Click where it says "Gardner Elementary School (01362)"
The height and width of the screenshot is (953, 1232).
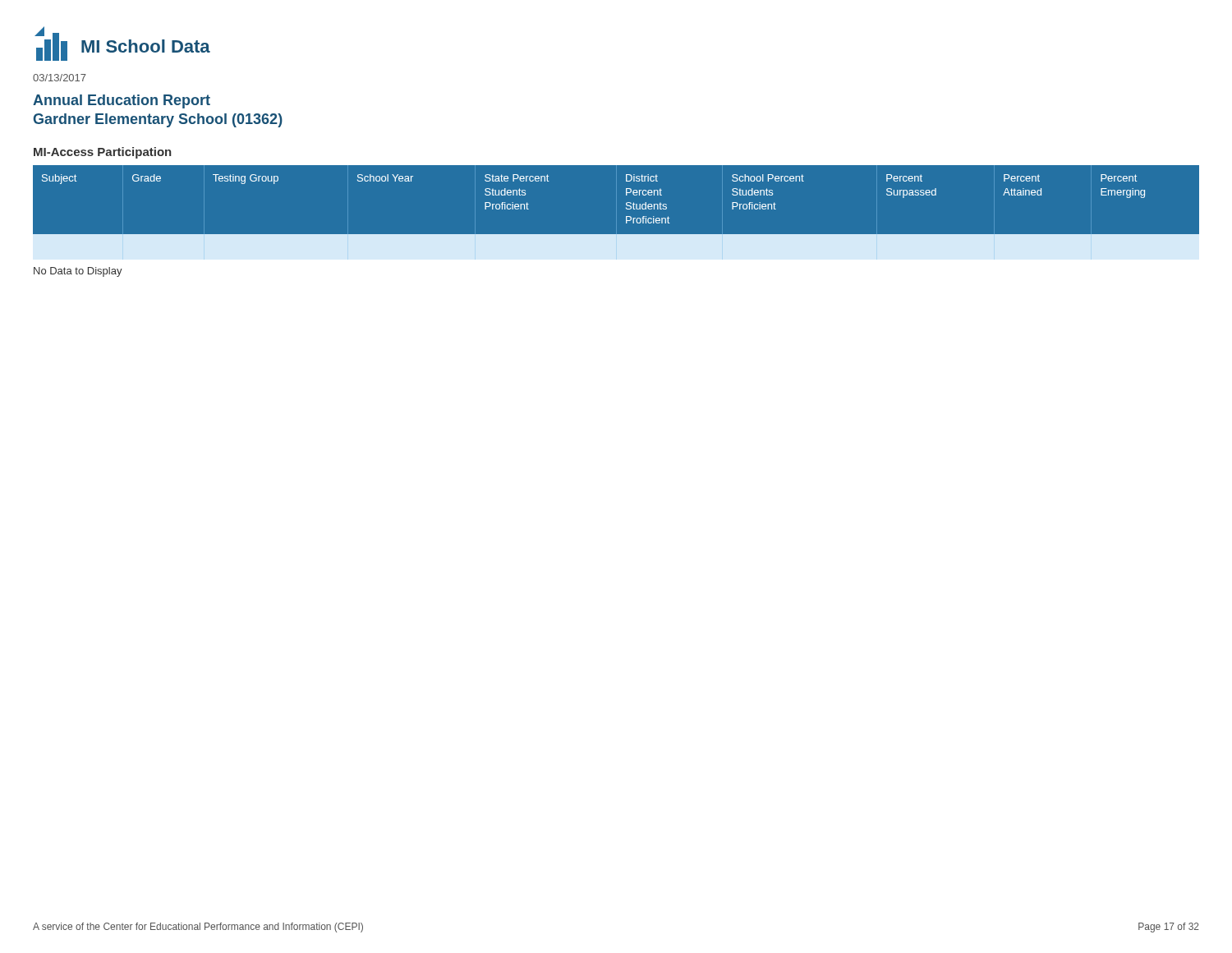coord(158,119)
